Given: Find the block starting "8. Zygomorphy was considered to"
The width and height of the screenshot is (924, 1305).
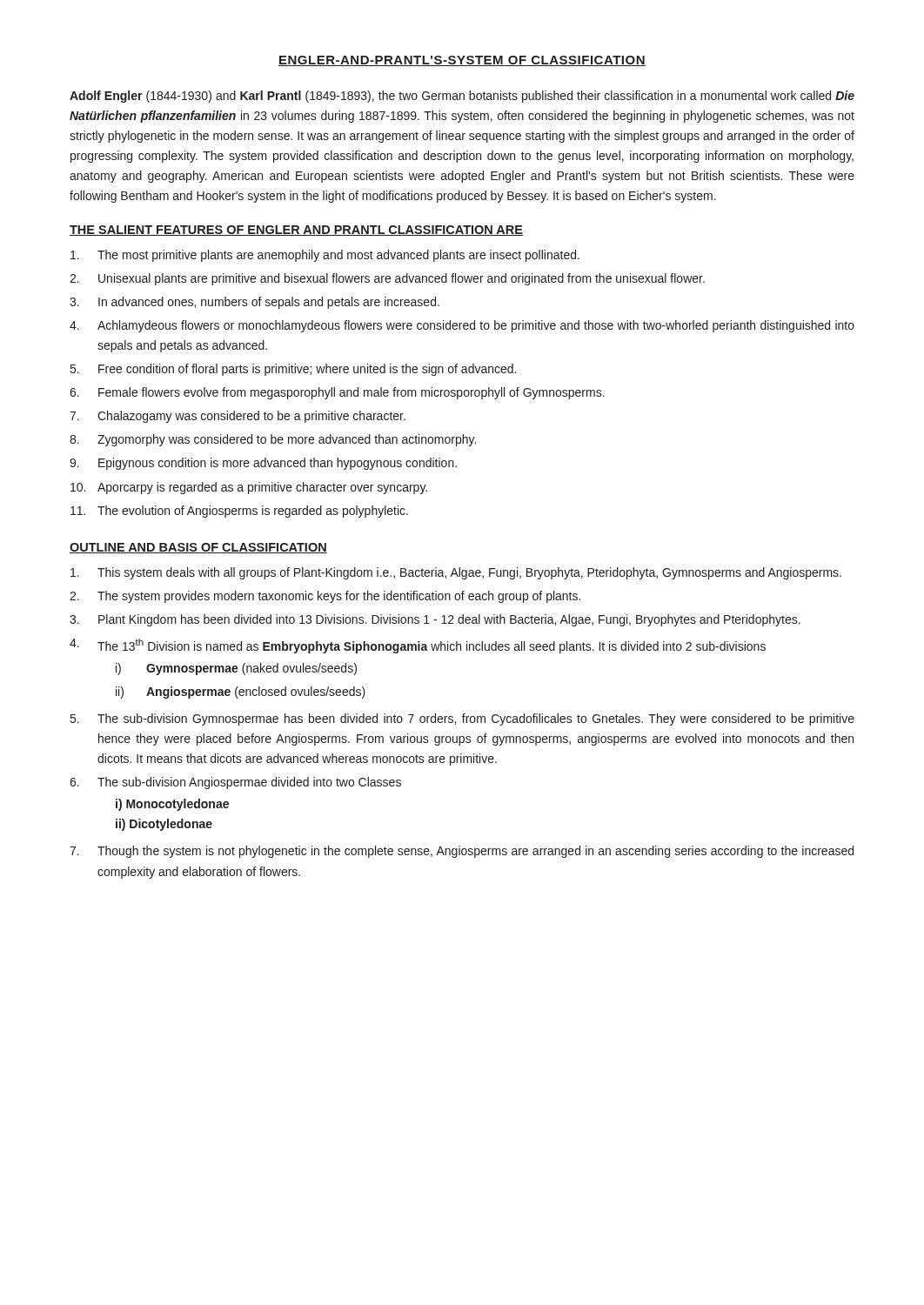Looking at the screenshot, I should [462, 440].
